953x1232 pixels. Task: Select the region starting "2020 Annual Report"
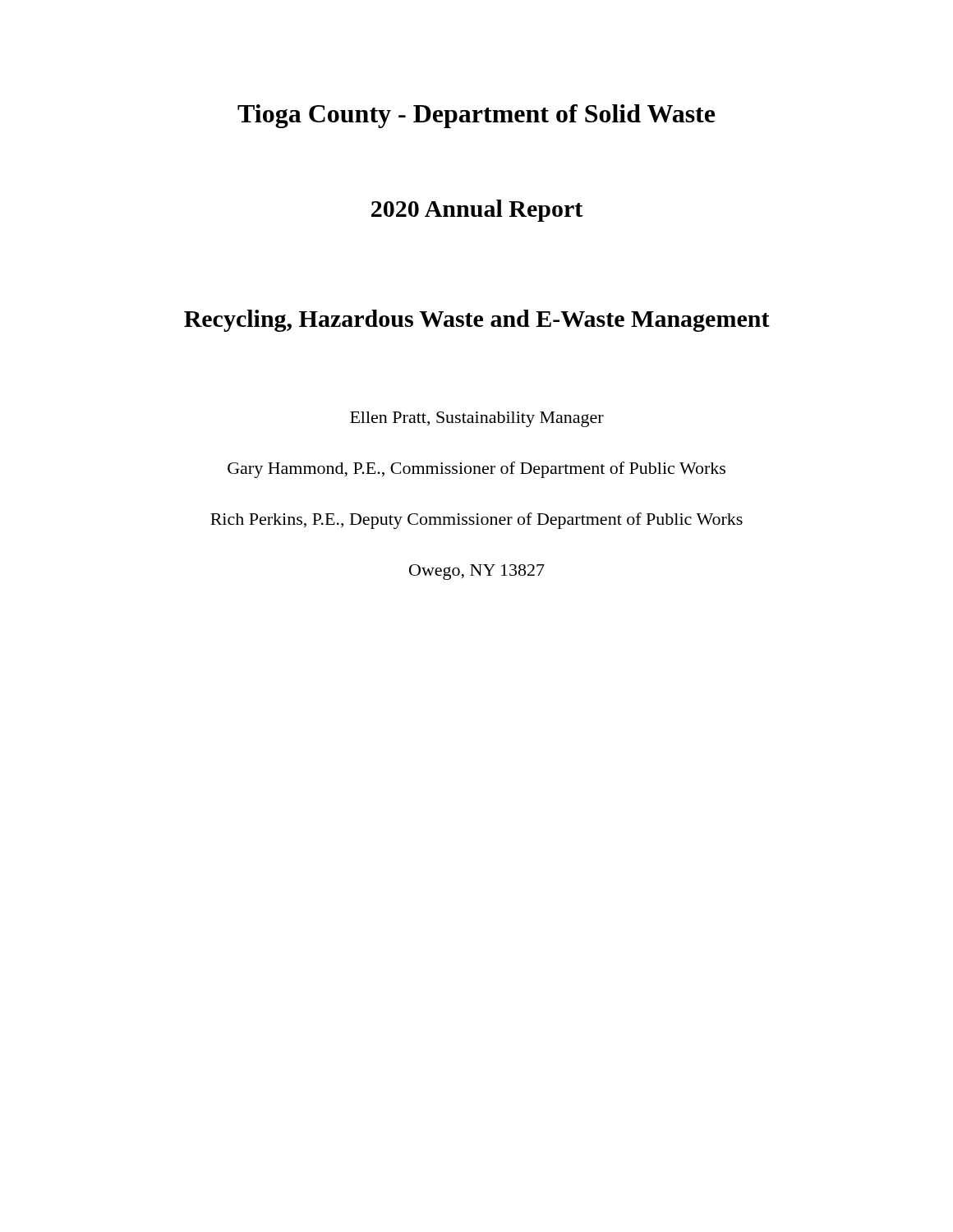tap(476, 209)
